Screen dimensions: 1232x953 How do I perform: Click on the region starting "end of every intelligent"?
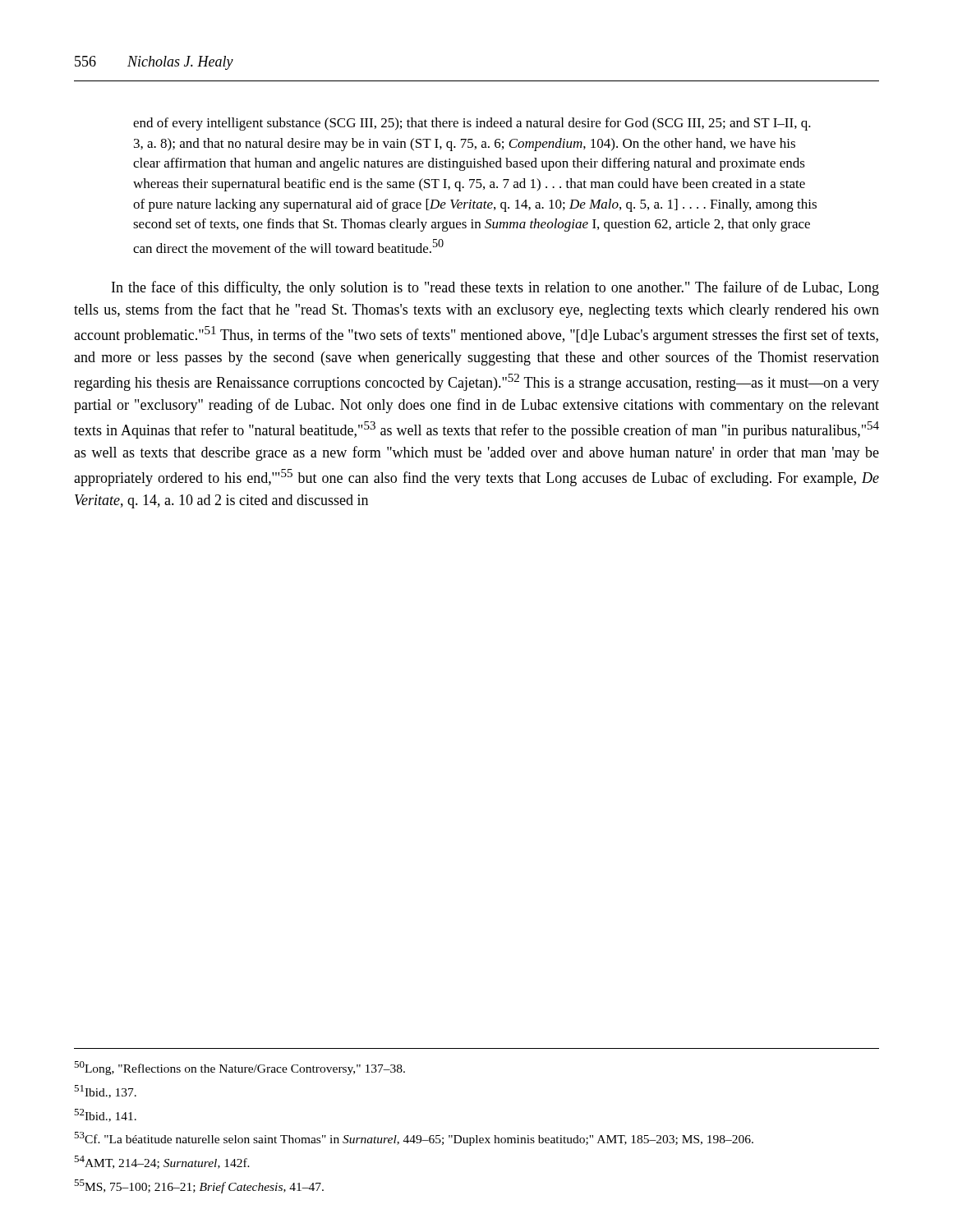pyautogui.click(x=476, y=186)
